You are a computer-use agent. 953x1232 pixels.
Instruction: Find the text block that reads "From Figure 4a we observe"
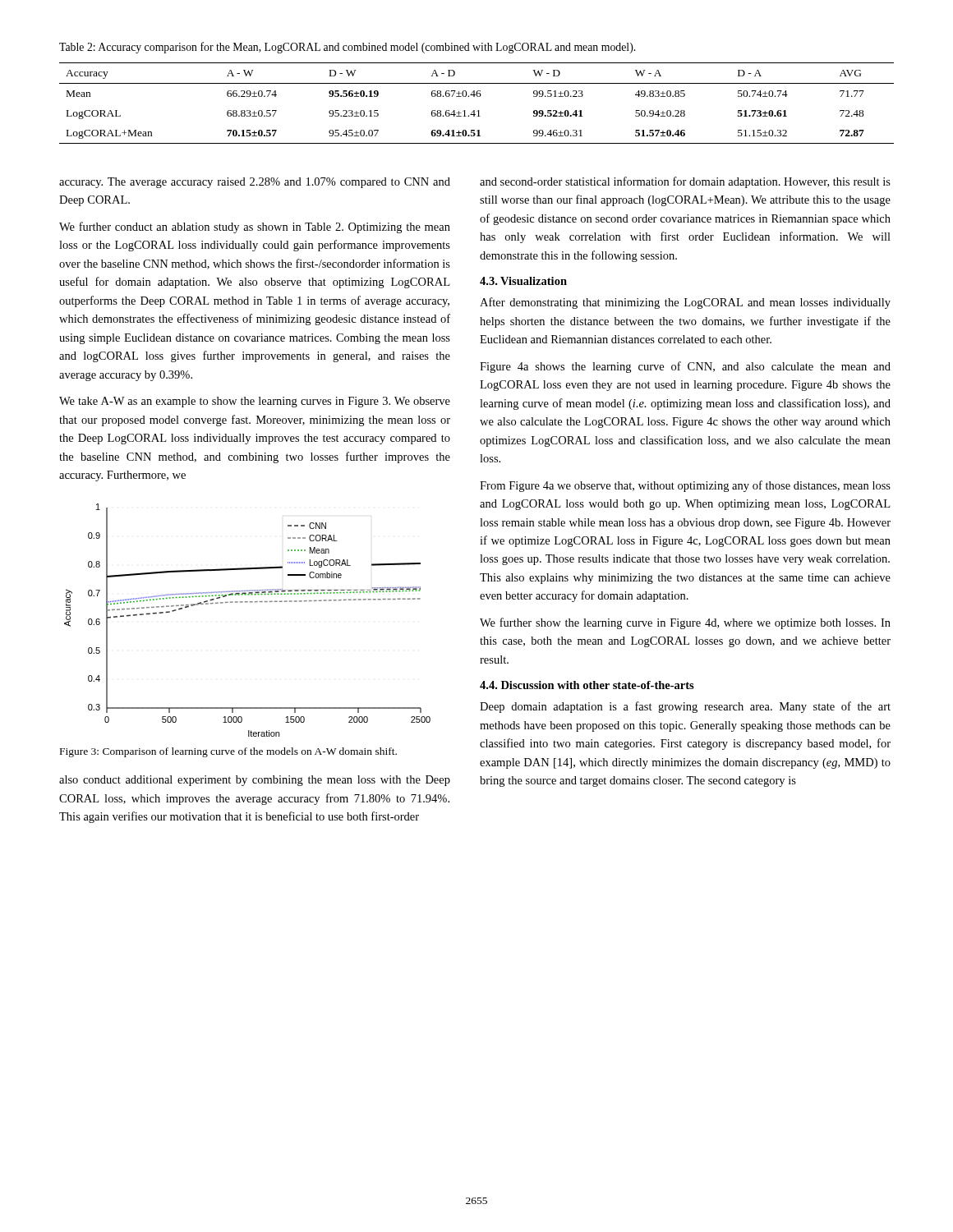(685, 540)
